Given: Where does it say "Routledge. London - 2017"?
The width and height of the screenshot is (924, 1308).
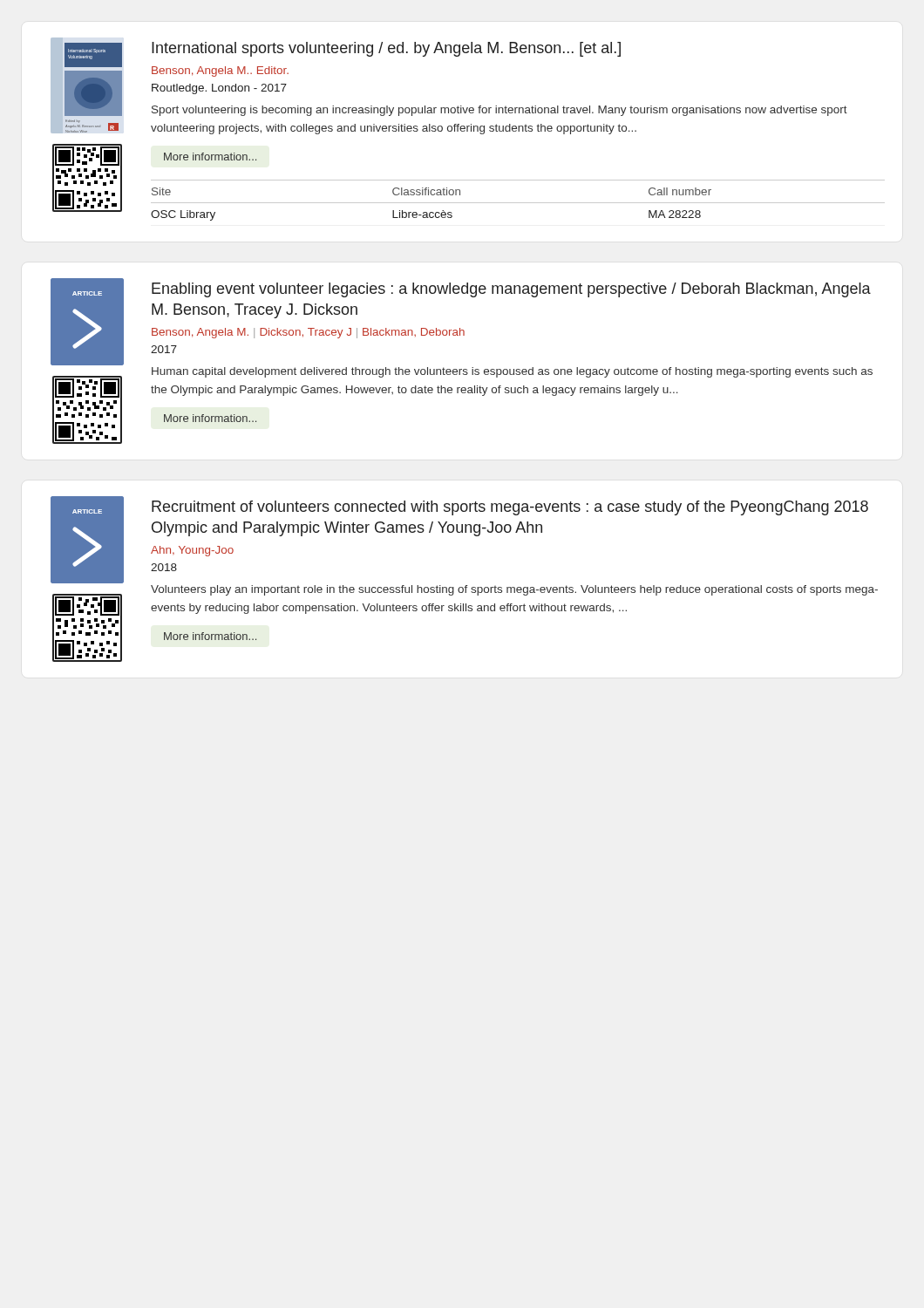Looking at the screenshot, I should [x=219, y=88].
